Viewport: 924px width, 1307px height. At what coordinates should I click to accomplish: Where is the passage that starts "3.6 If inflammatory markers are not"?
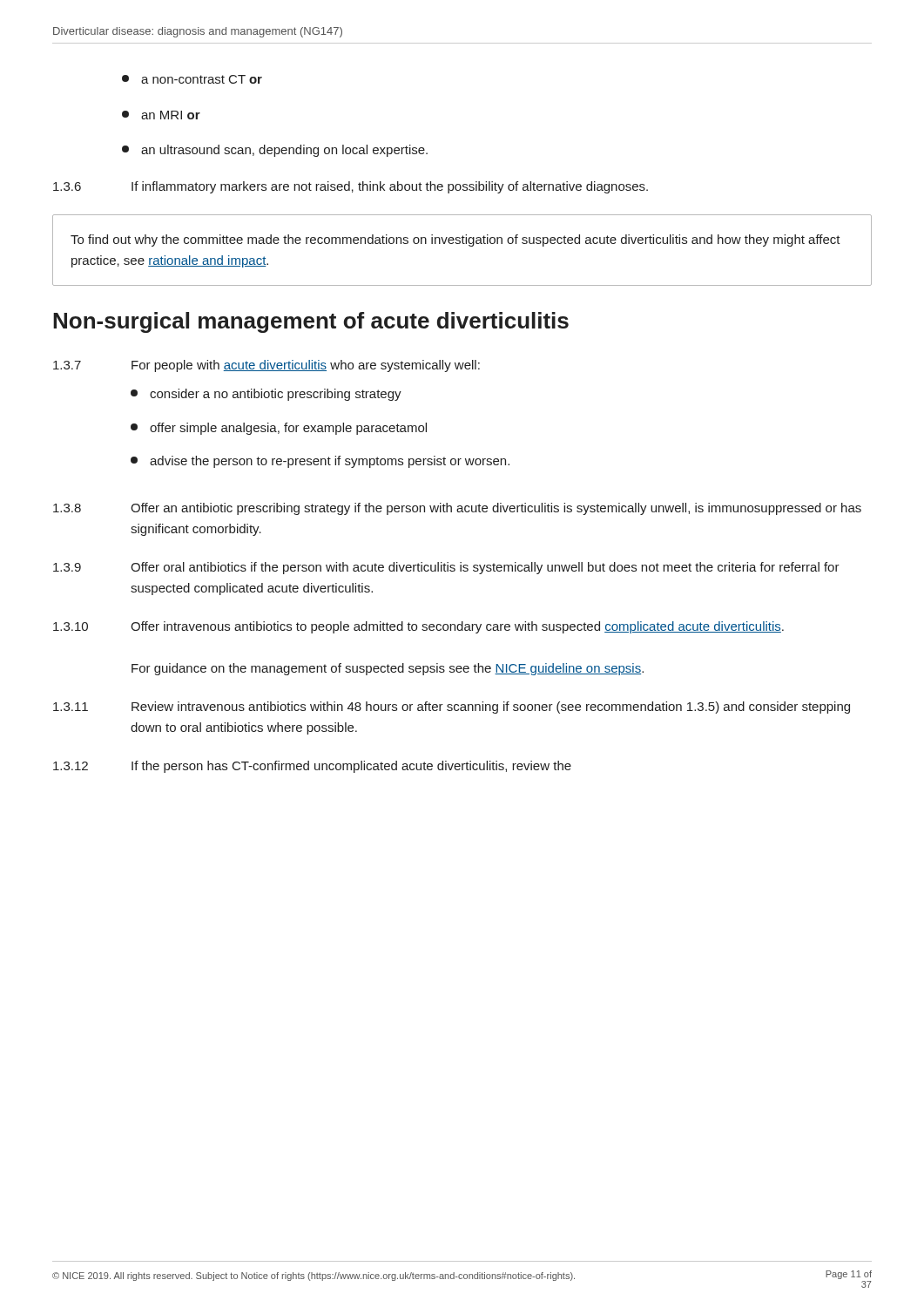(x=462, y=186)
